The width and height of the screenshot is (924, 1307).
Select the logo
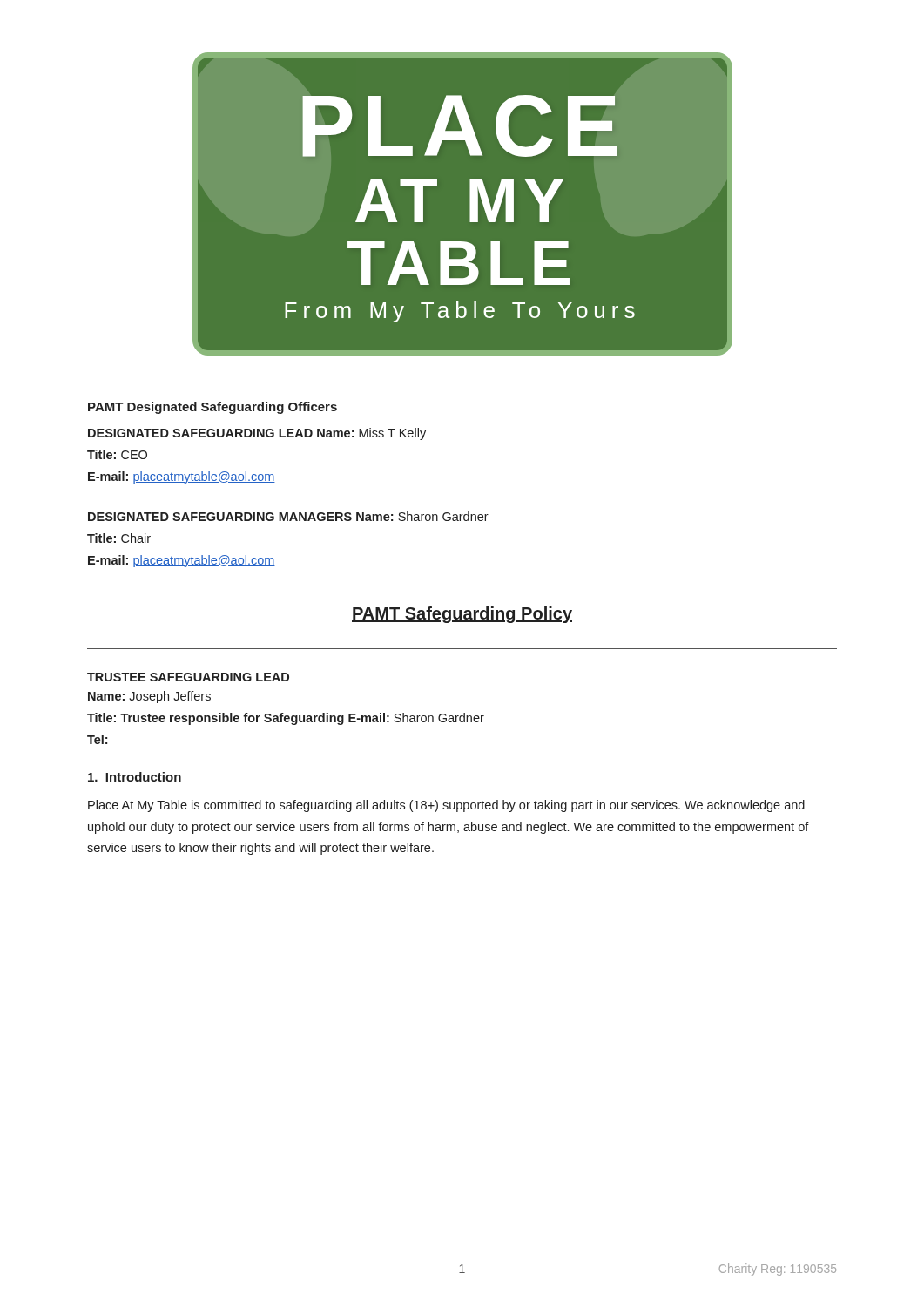coord(462,204)
